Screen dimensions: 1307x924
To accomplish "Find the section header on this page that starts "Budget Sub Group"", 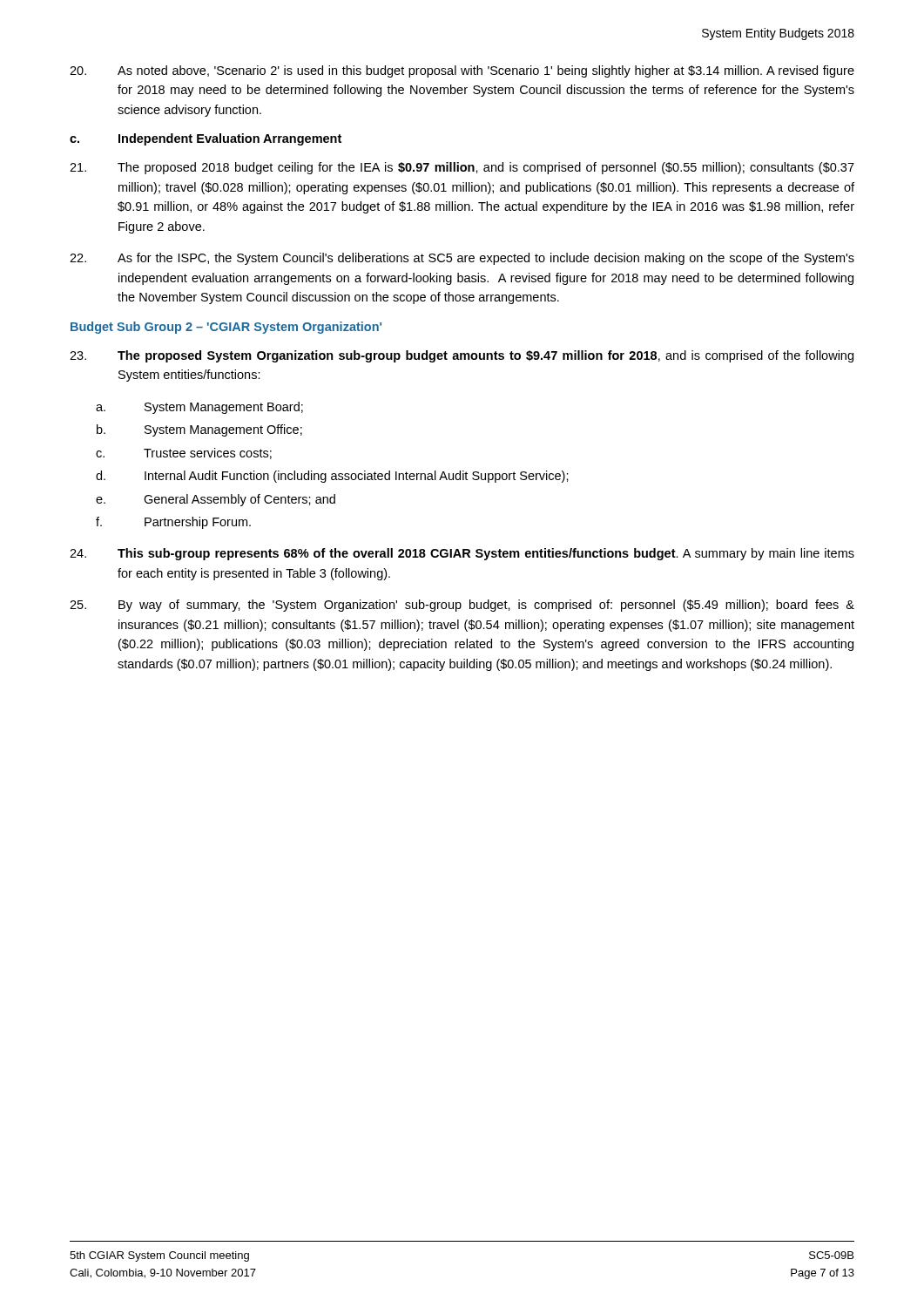I will (226, 326).
